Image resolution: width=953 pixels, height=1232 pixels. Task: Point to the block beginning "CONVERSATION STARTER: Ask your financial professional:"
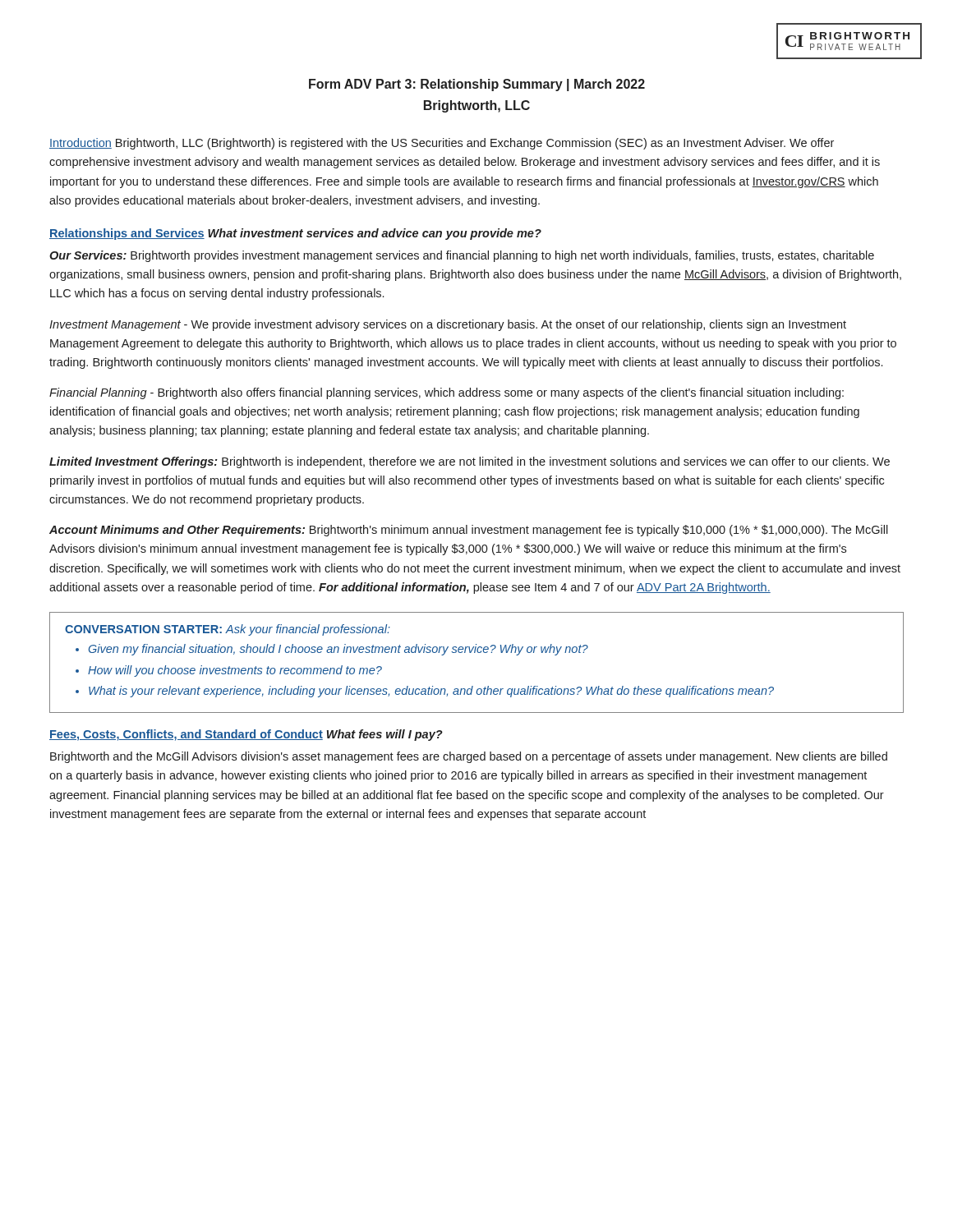pyautogui.click(x=476, y=662)
